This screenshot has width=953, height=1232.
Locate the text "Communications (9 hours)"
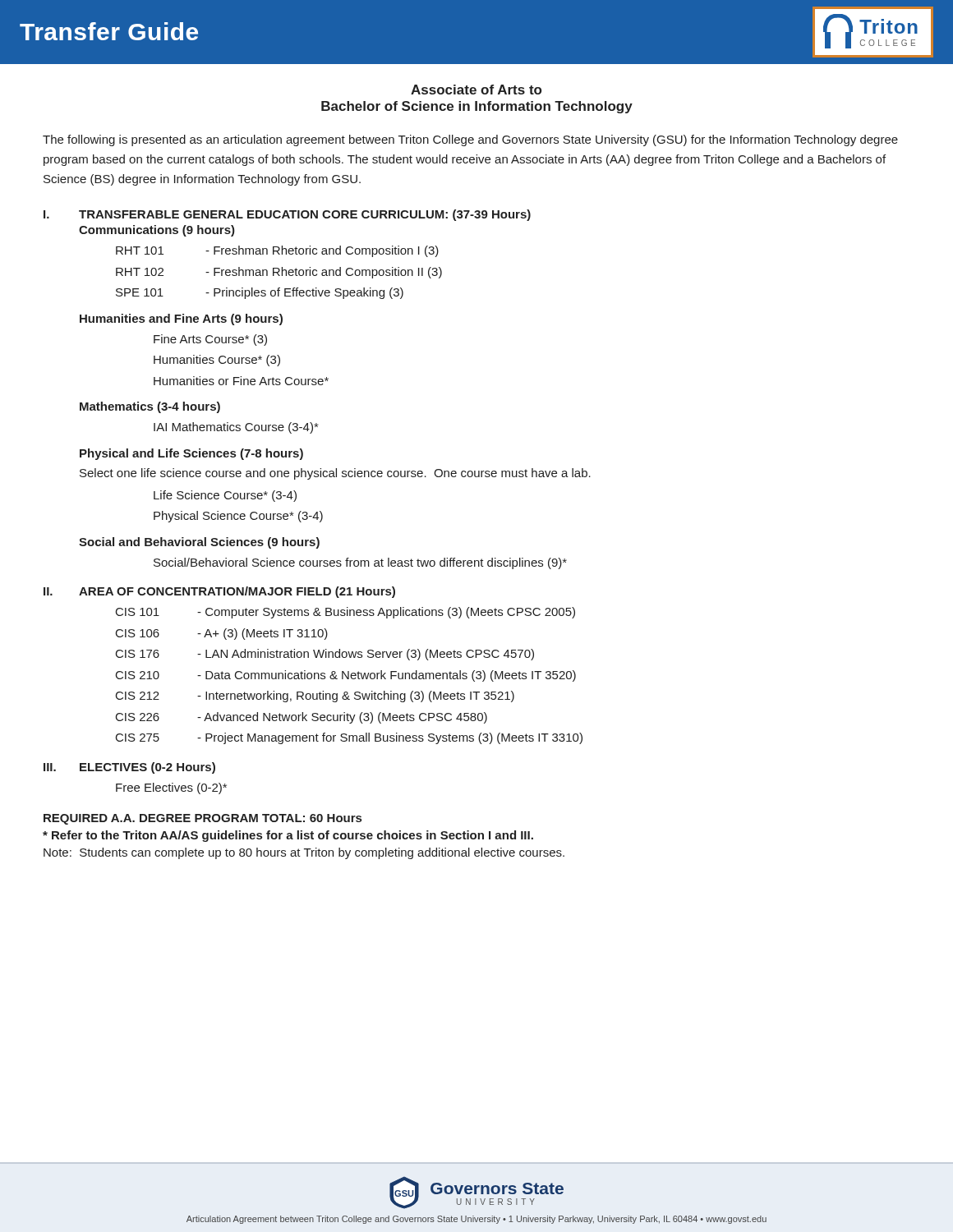point(157,230)
